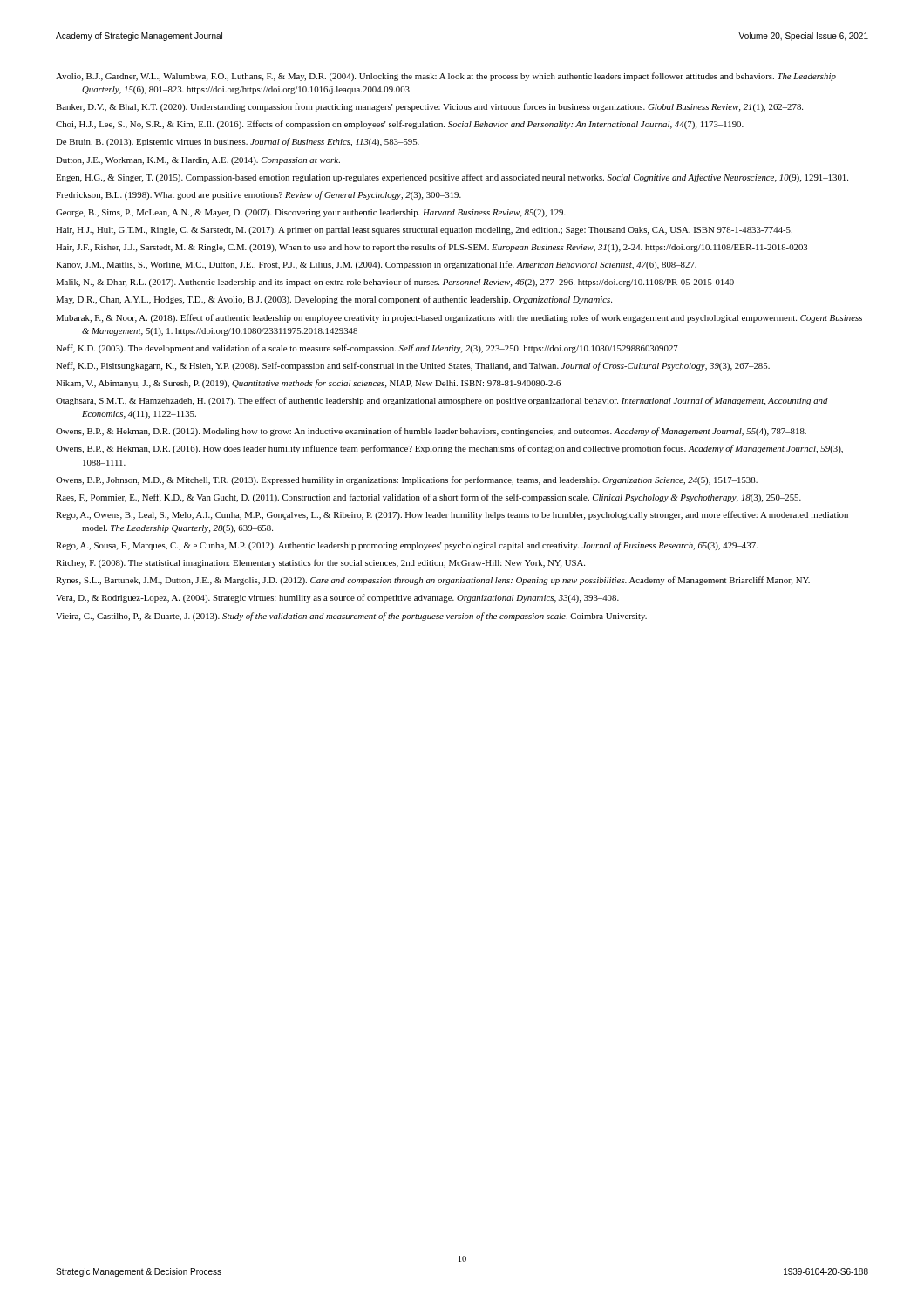Select the list item that says "Nikam, V., Abimanyu, J., & Suresh, P."
The height and width of the screenshot is (1308, 924).
pyautogui.click(x=308, y=383)
